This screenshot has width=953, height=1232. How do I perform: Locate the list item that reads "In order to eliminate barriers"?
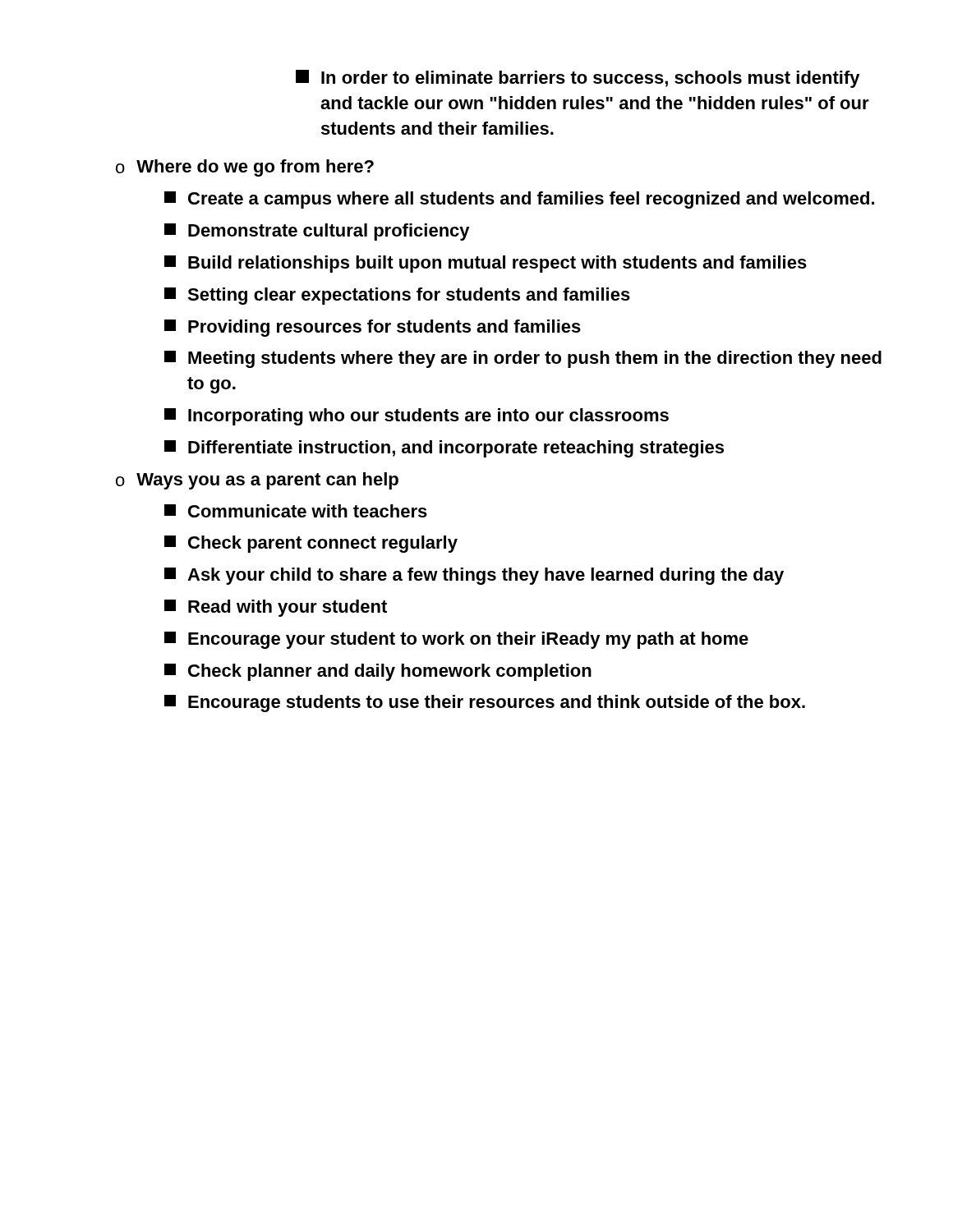[x=591, y=104]
